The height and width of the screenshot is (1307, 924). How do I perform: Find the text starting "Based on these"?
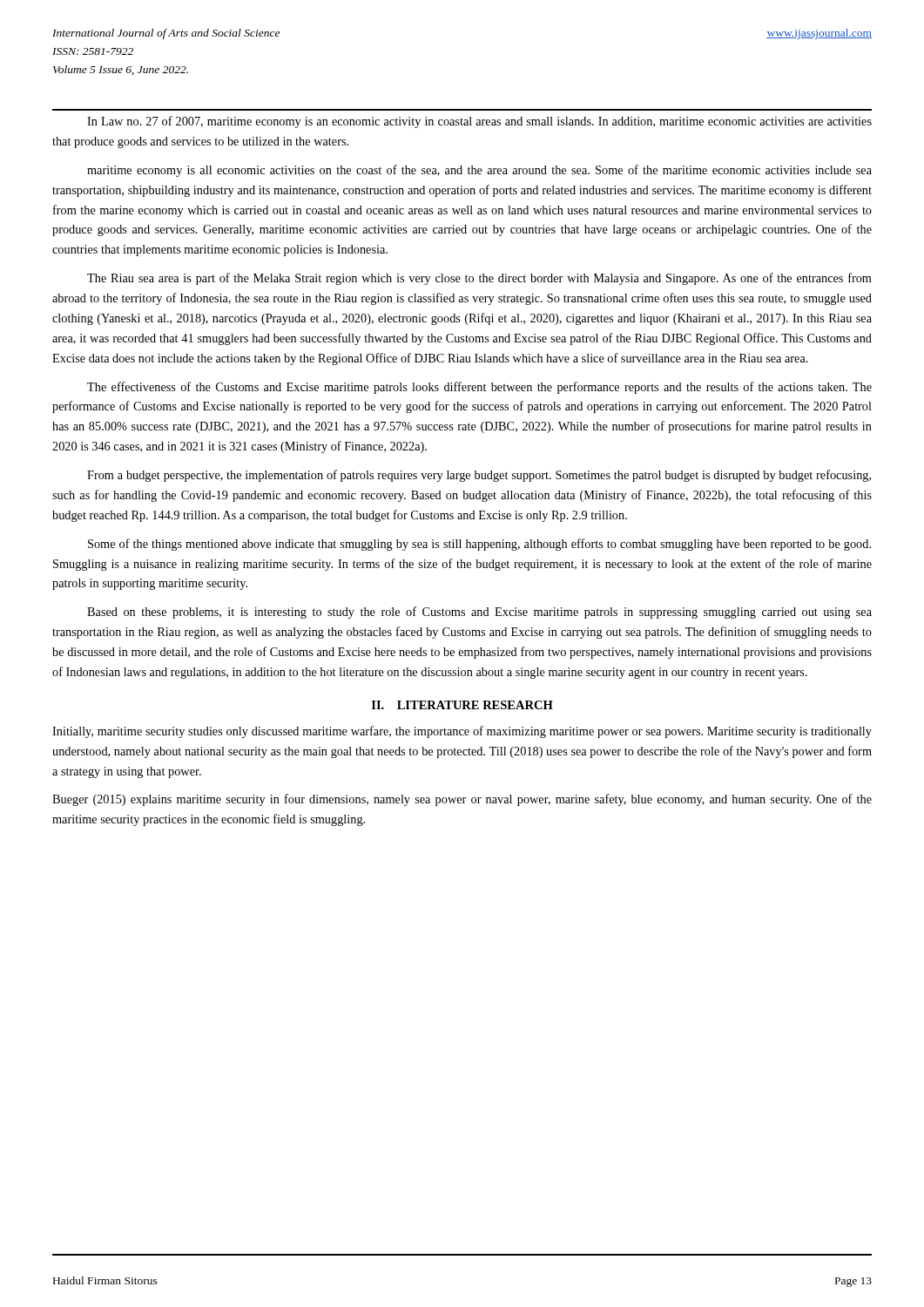click(x=462, y=642)
